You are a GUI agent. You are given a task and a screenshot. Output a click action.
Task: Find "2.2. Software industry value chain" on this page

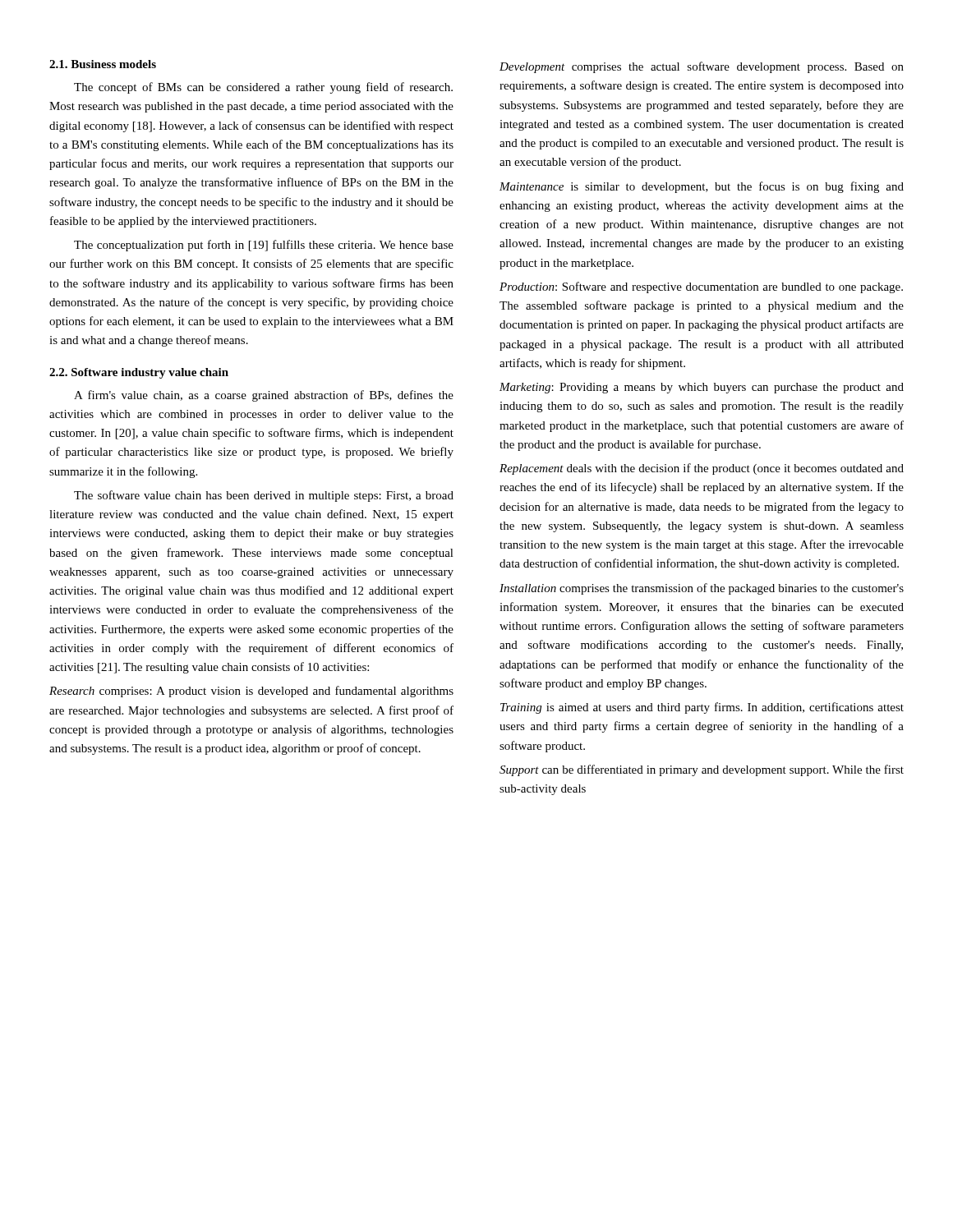tap(139, 372)
